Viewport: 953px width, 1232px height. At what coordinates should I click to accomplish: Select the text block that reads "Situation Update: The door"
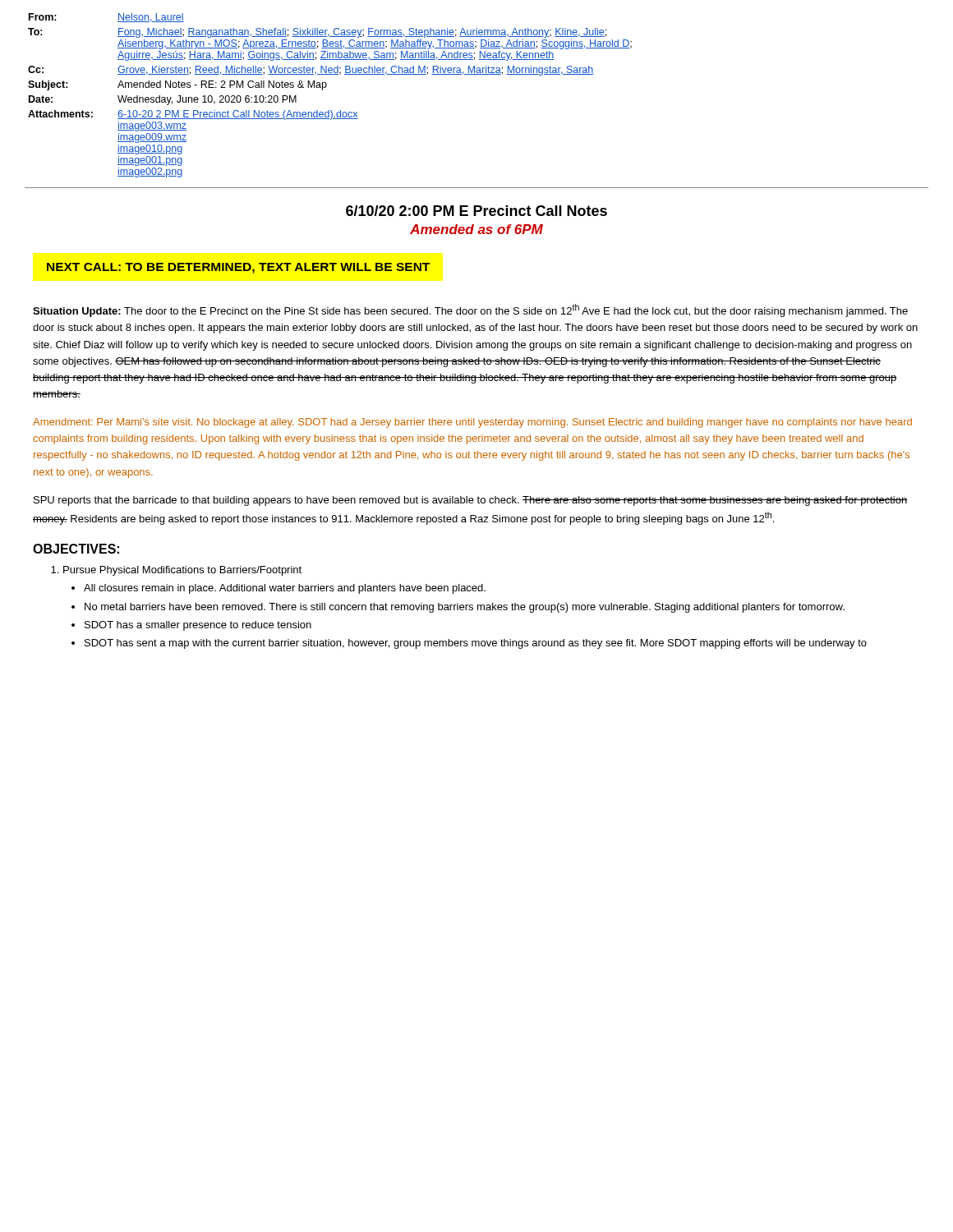click(475, 351)
